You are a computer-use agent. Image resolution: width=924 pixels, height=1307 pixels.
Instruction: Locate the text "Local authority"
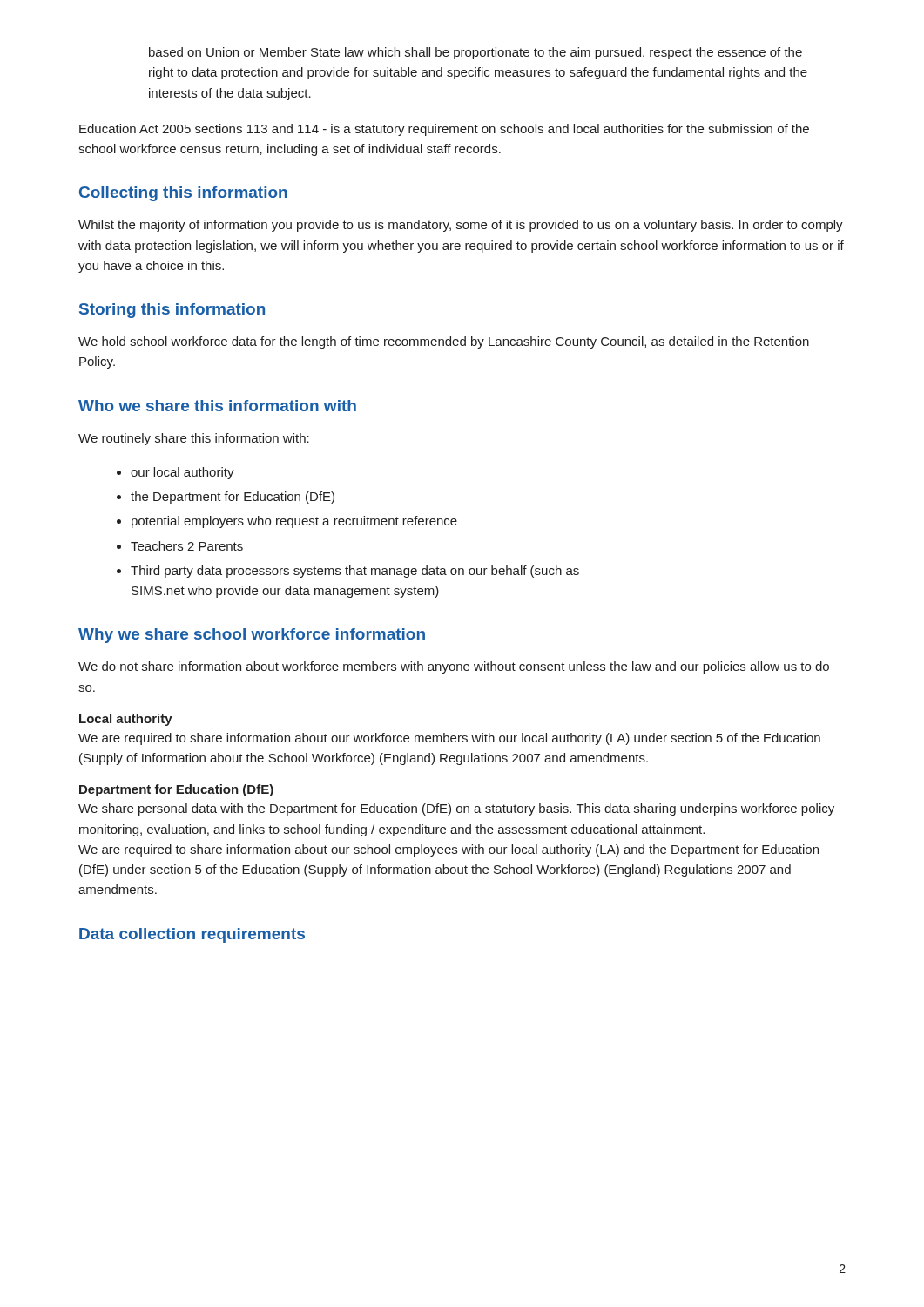(125, 718)
